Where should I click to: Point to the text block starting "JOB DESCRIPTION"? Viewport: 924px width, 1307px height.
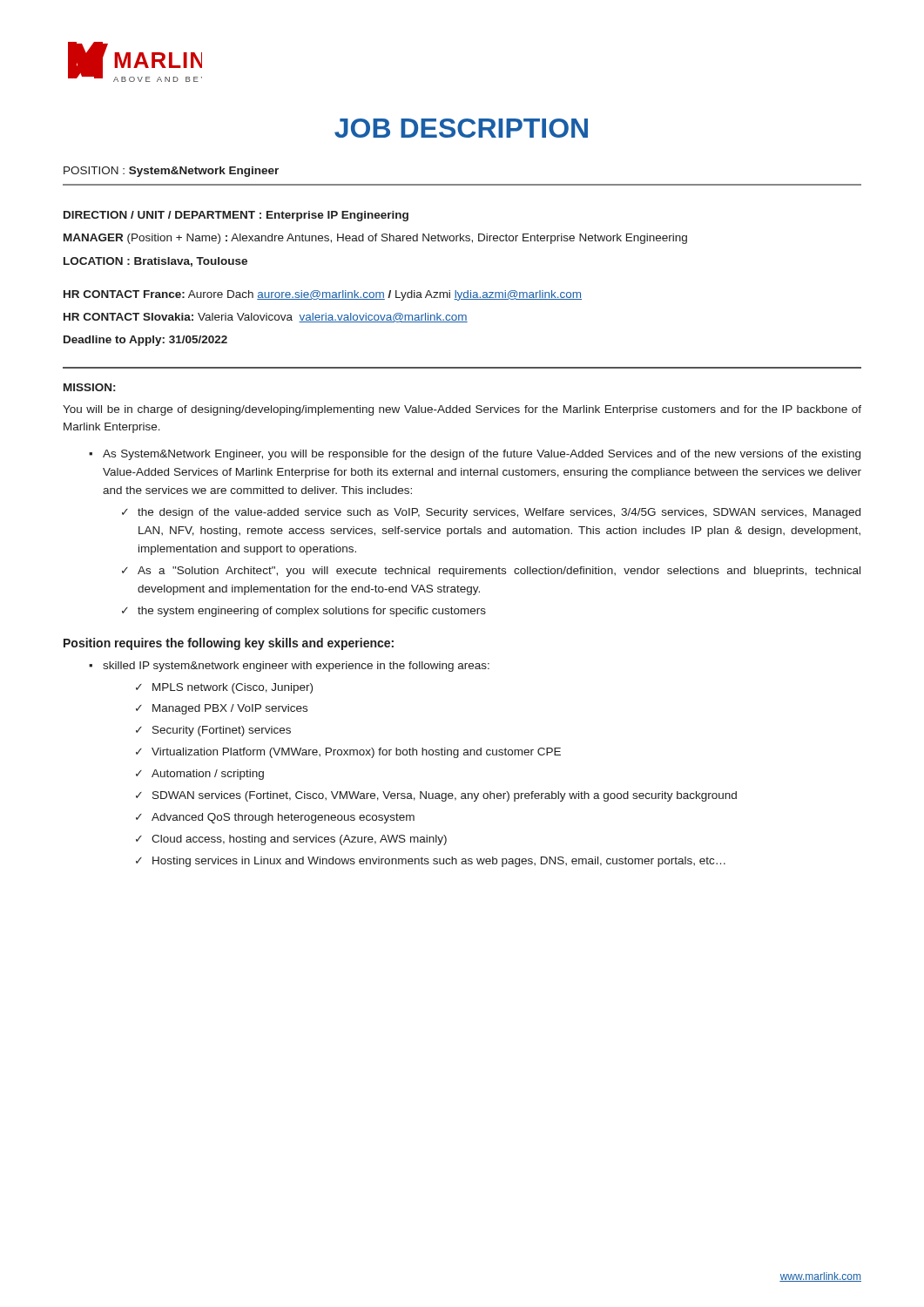pyautogui.click(x=462, y=128)
